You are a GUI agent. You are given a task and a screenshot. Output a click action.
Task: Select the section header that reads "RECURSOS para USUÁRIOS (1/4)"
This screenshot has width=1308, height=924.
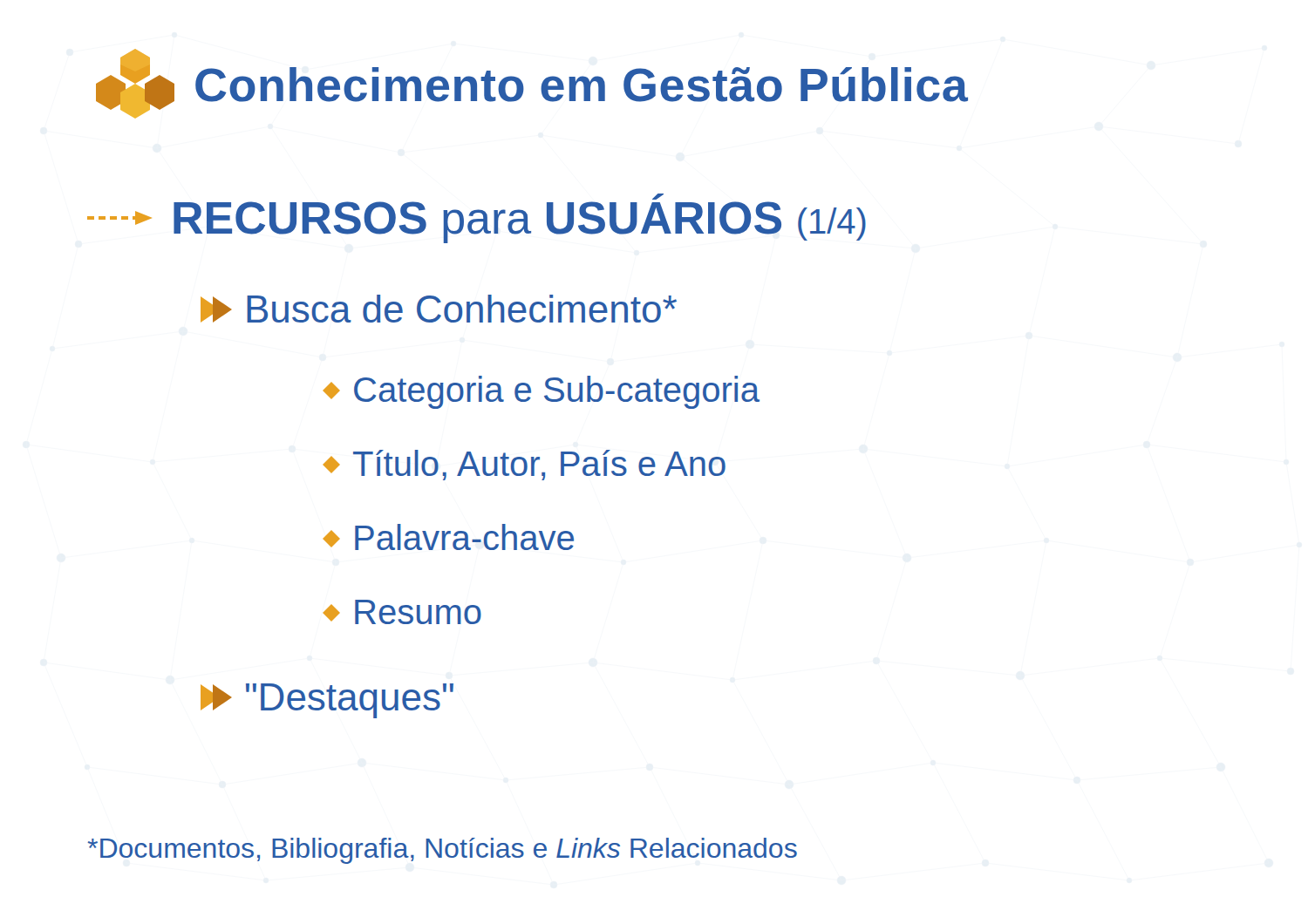click(477, 218)
